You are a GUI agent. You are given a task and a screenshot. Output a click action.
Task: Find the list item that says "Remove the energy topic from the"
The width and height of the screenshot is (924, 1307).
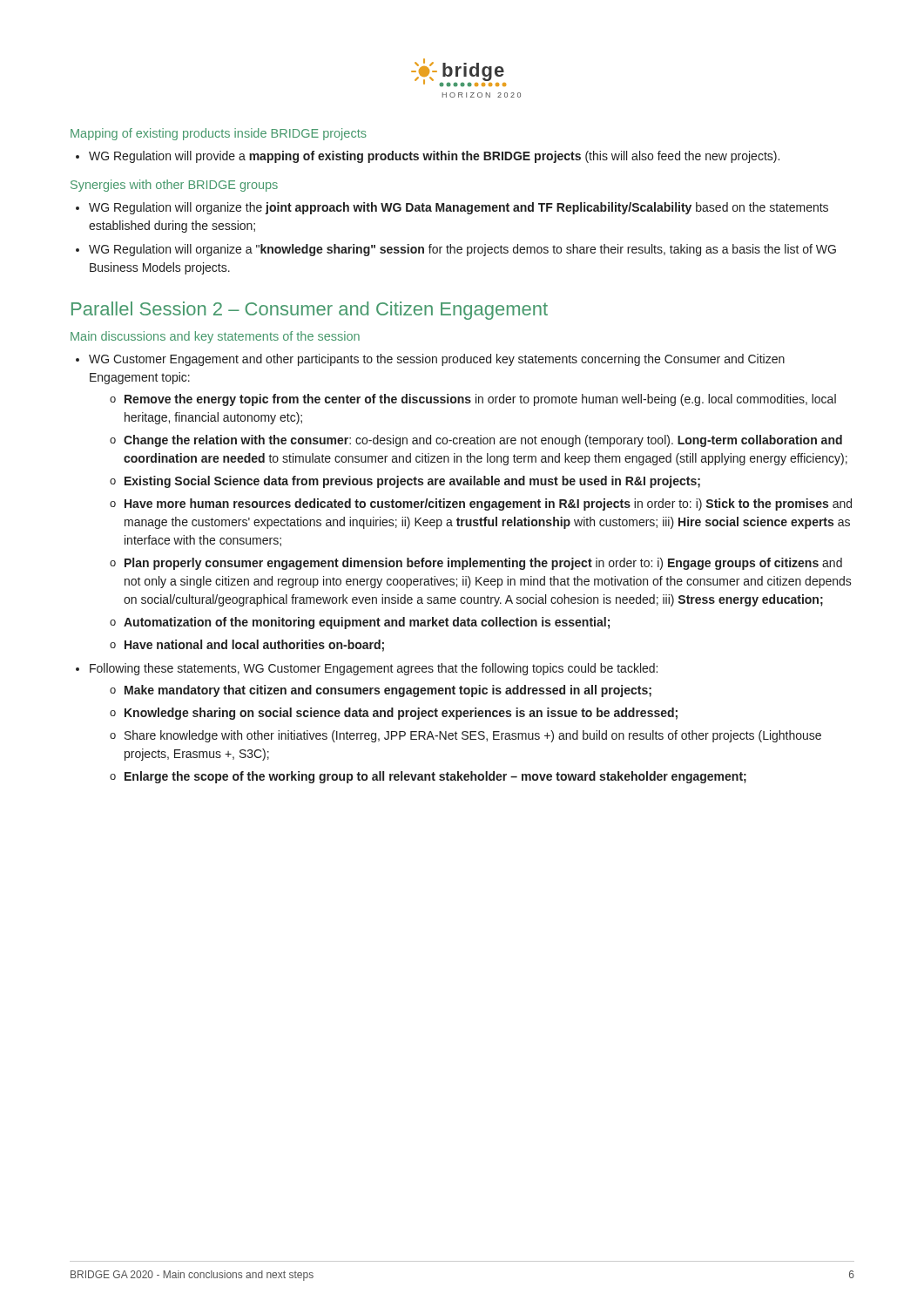coord(480,408)
